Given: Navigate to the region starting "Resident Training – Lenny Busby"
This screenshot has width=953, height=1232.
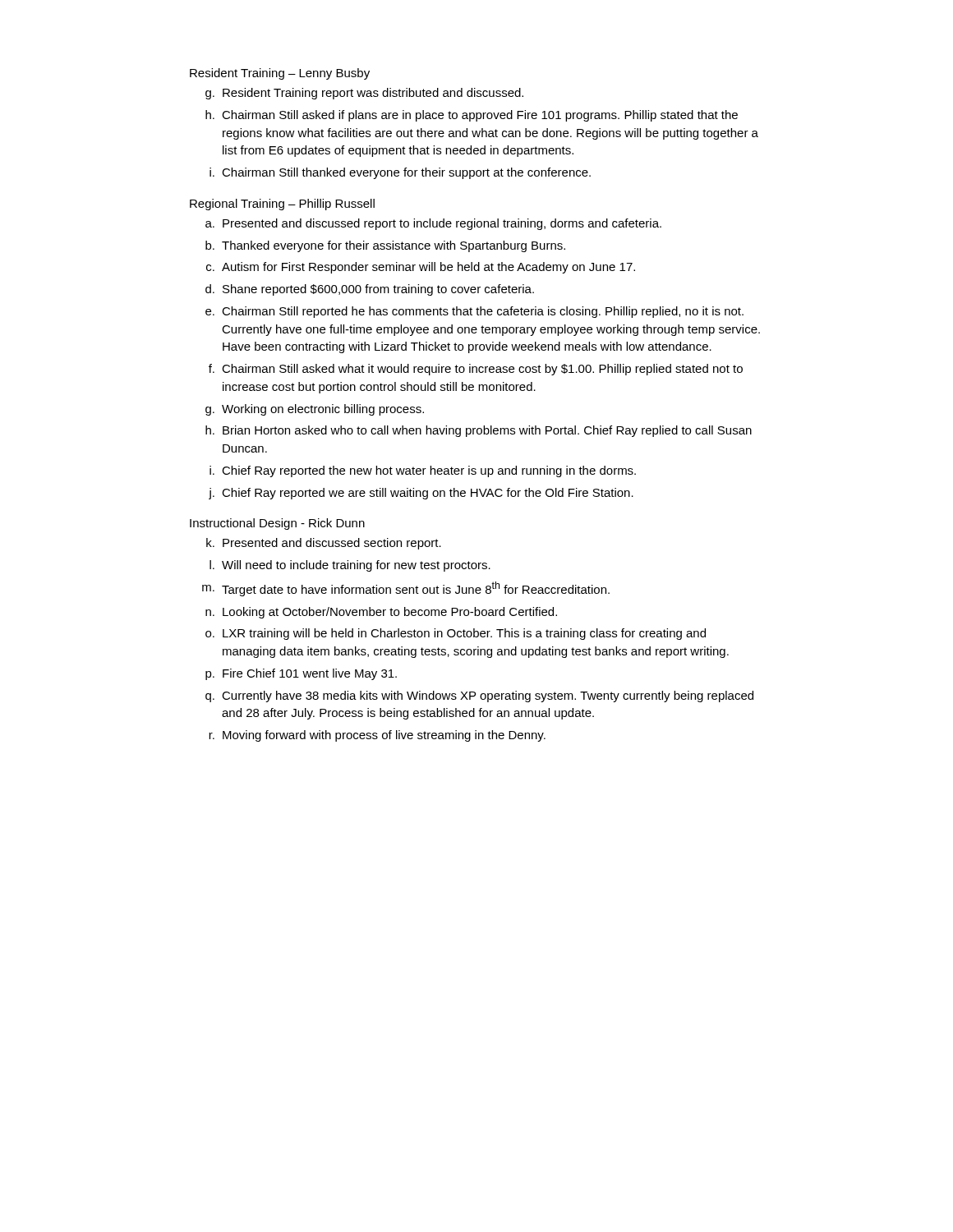Looking at the screenshot, I should [x=279, y=73].
